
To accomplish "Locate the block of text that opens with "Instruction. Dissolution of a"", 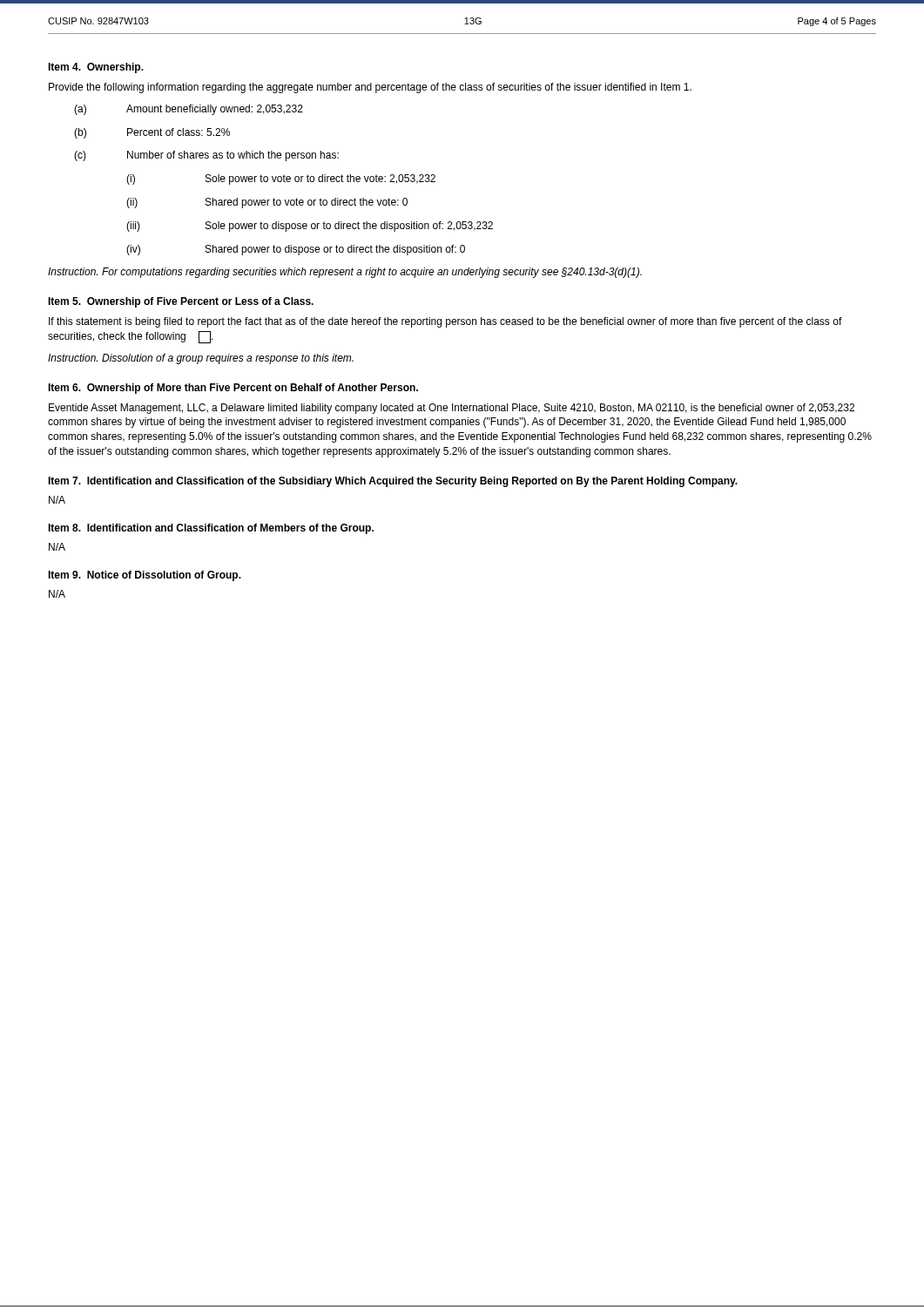I will 201,358.
